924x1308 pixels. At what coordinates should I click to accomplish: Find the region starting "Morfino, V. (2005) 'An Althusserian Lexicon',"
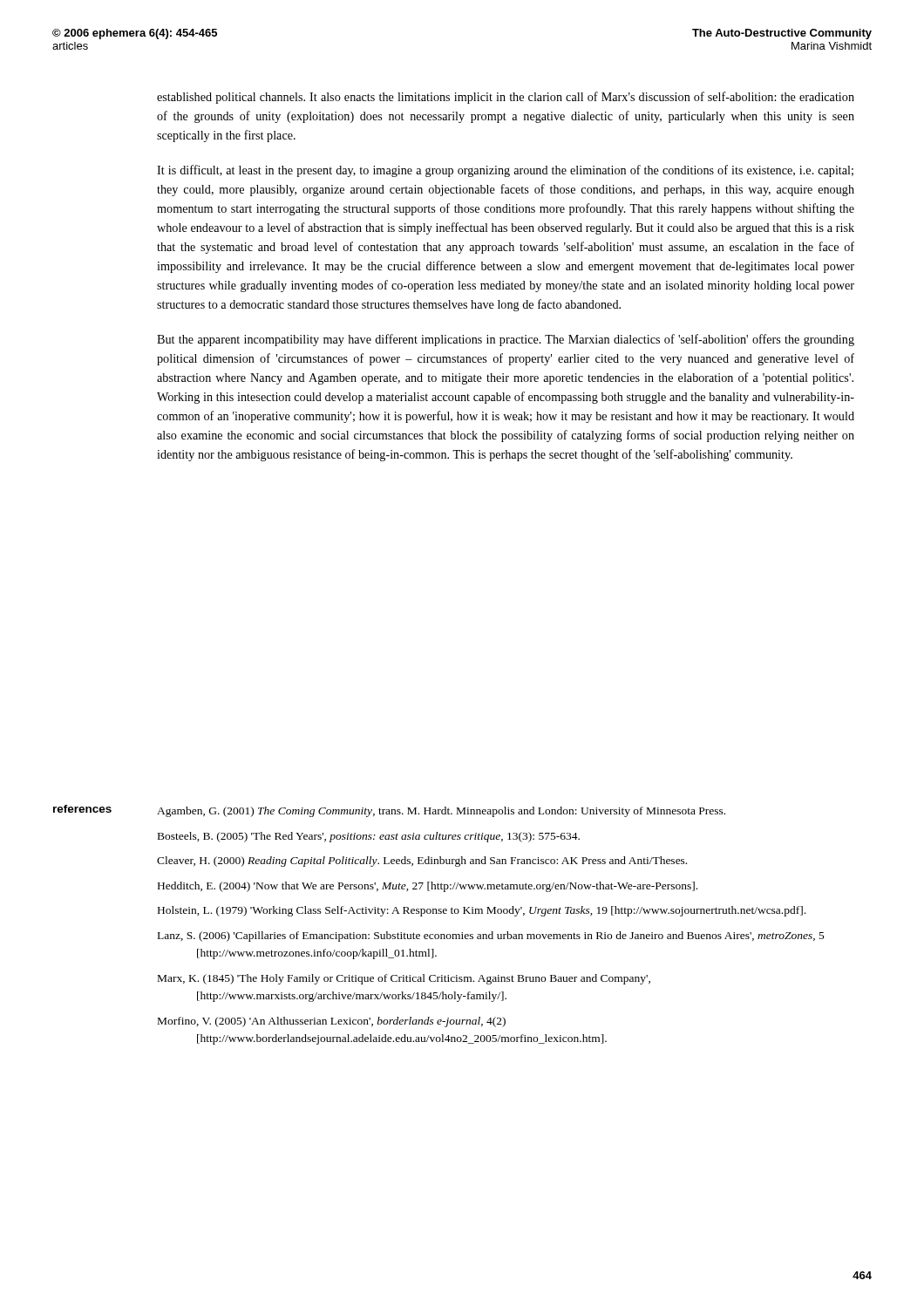[382, 1029]
